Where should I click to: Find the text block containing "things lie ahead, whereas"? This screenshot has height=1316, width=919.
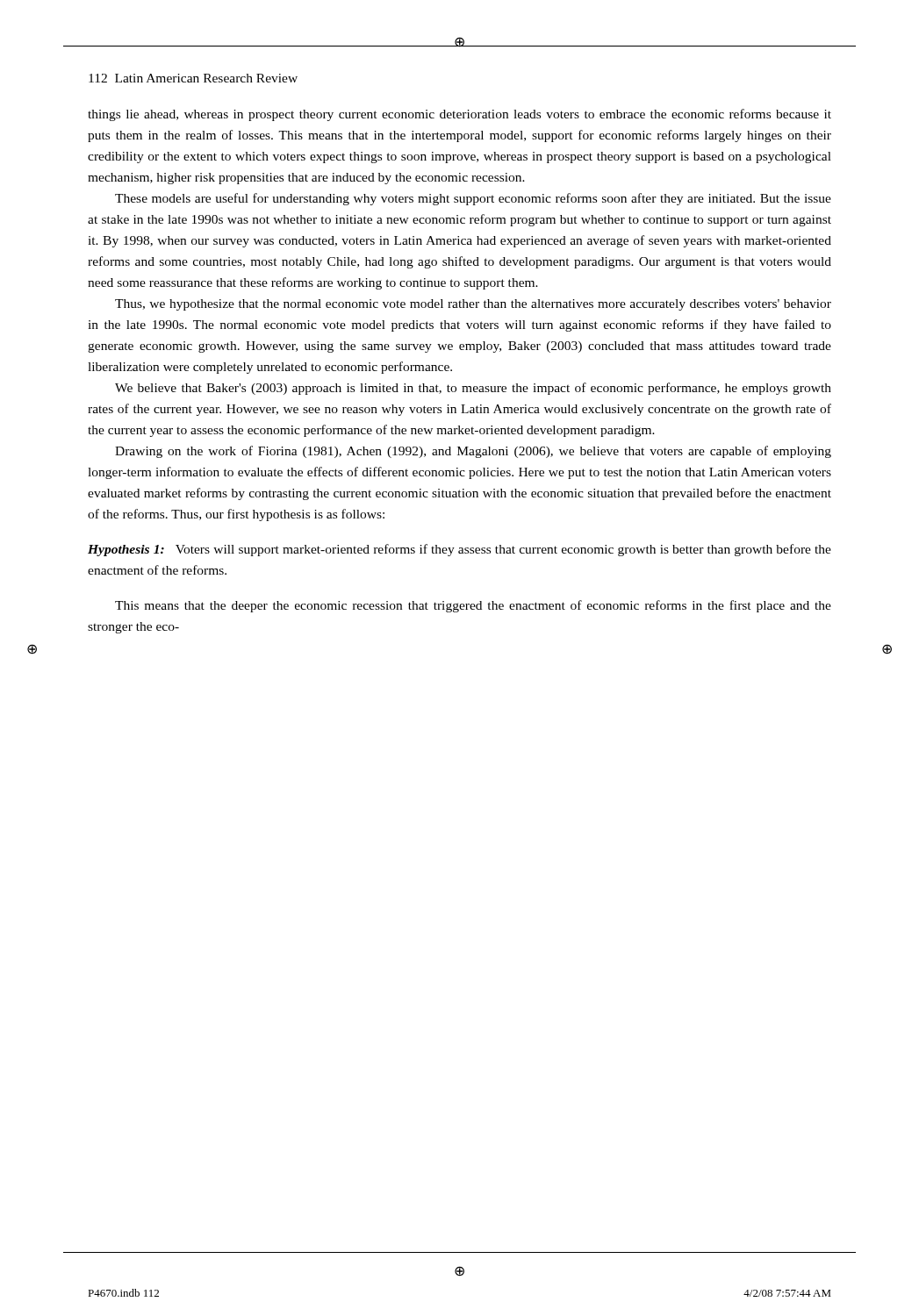[460, 146]
